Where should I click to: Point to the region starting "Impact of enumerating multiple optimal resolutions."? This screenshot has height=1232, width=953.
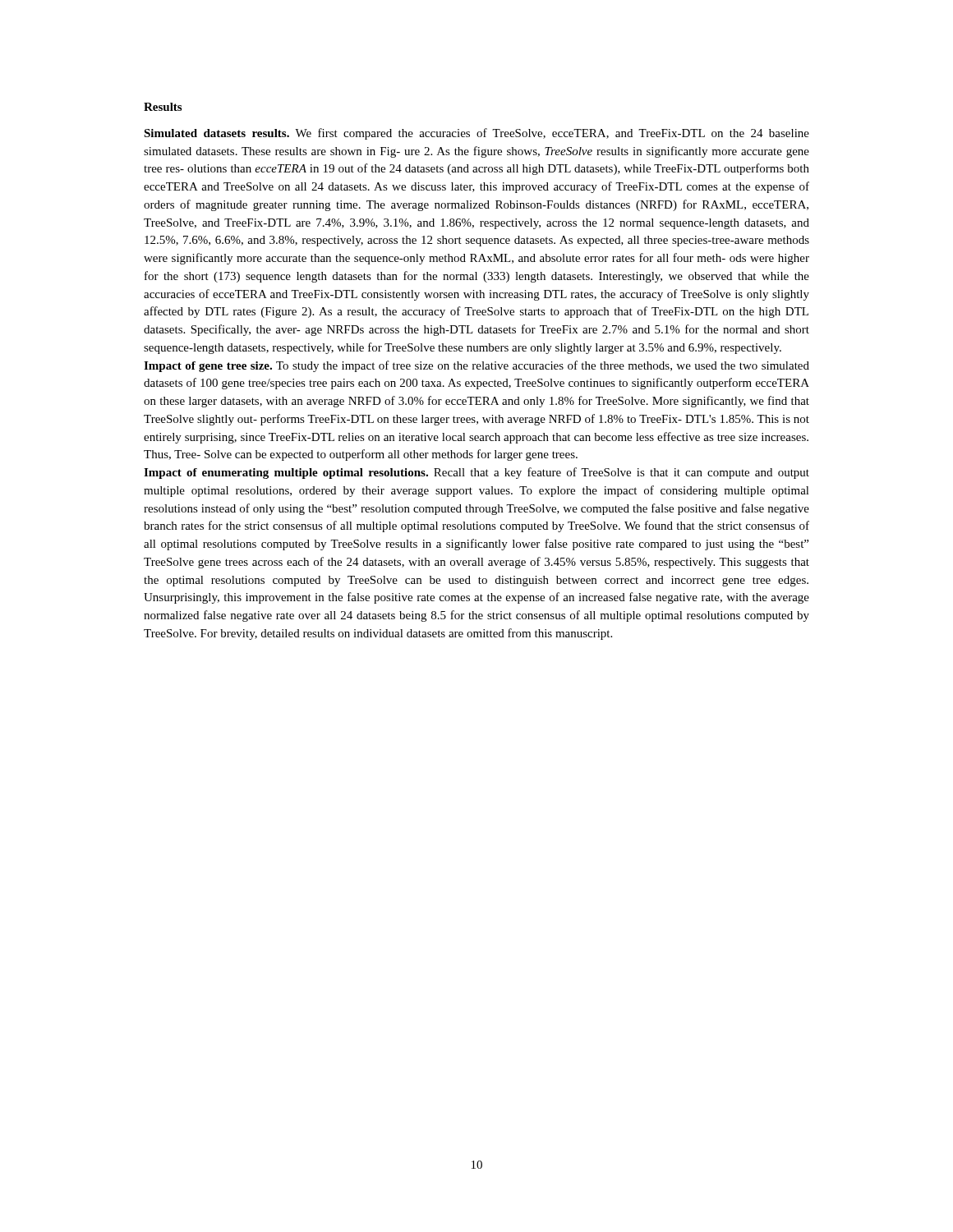(476, 553)
